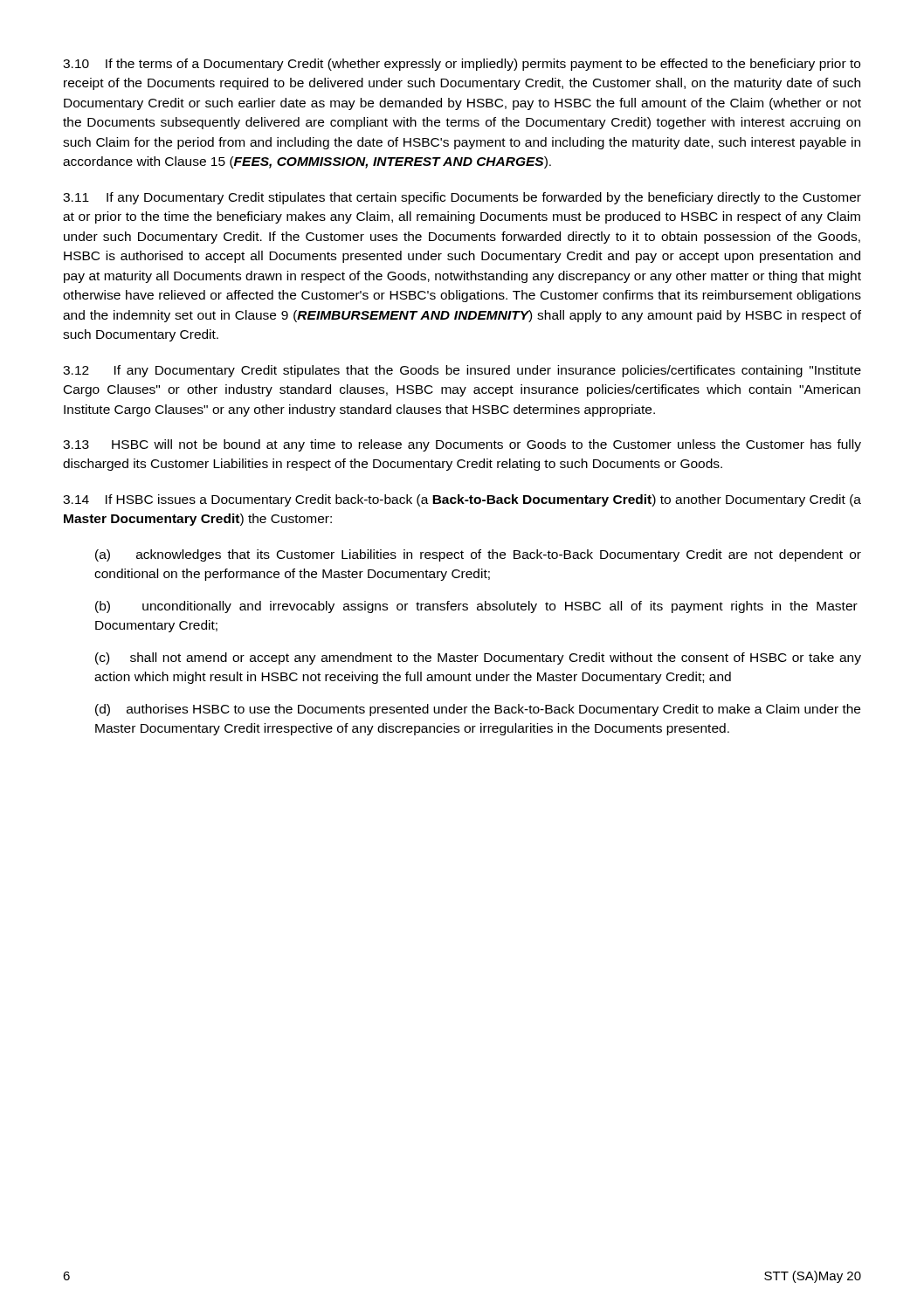Image resolution: width=924 pixels, height=1310 pixels.
Task: Find the passage starting "13 HSBC will not"
Action: click(462, 454)
